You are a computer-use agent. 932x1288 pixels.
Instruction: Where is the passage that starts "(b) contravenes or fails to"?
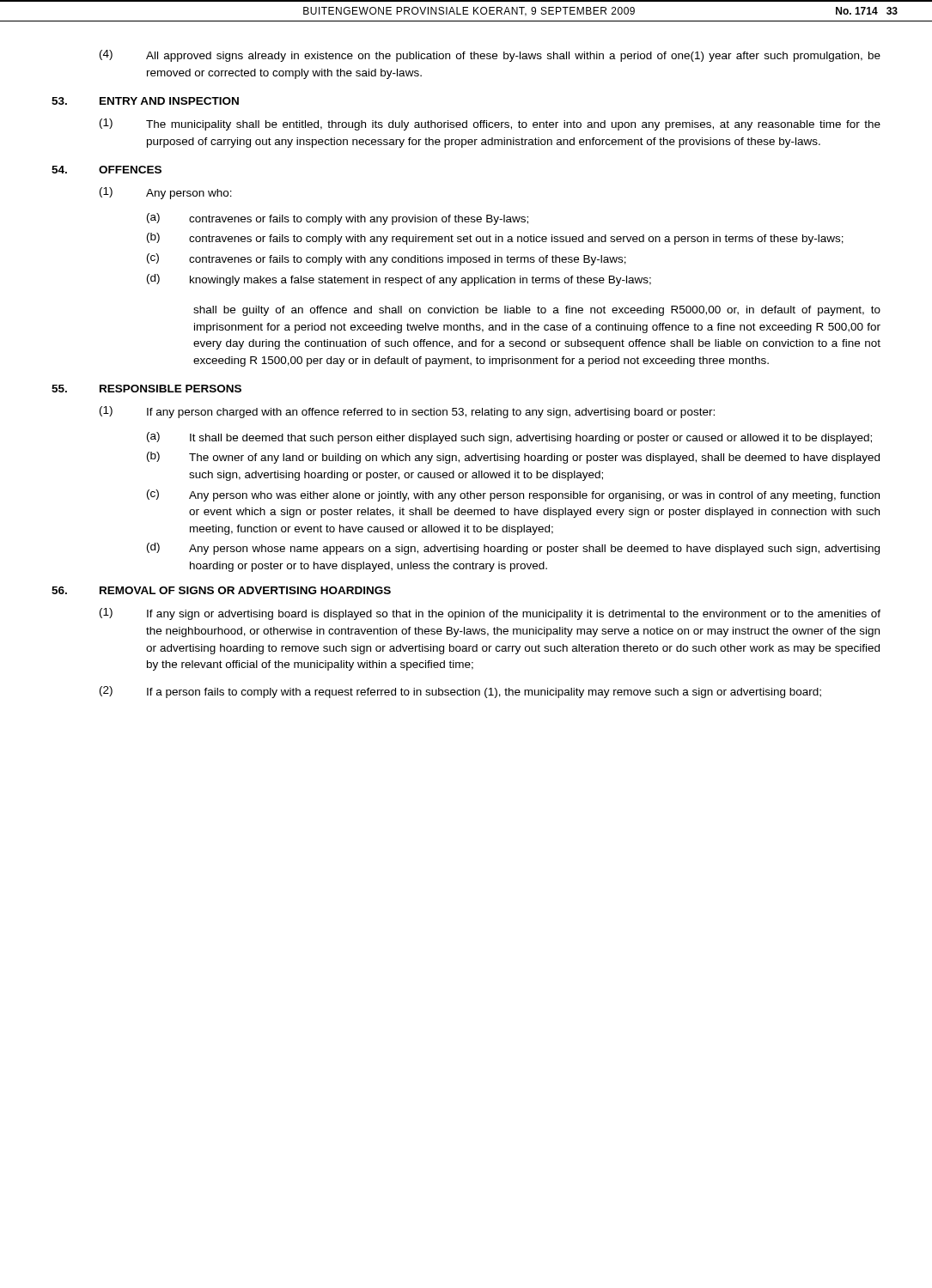[x=466, y=239]
